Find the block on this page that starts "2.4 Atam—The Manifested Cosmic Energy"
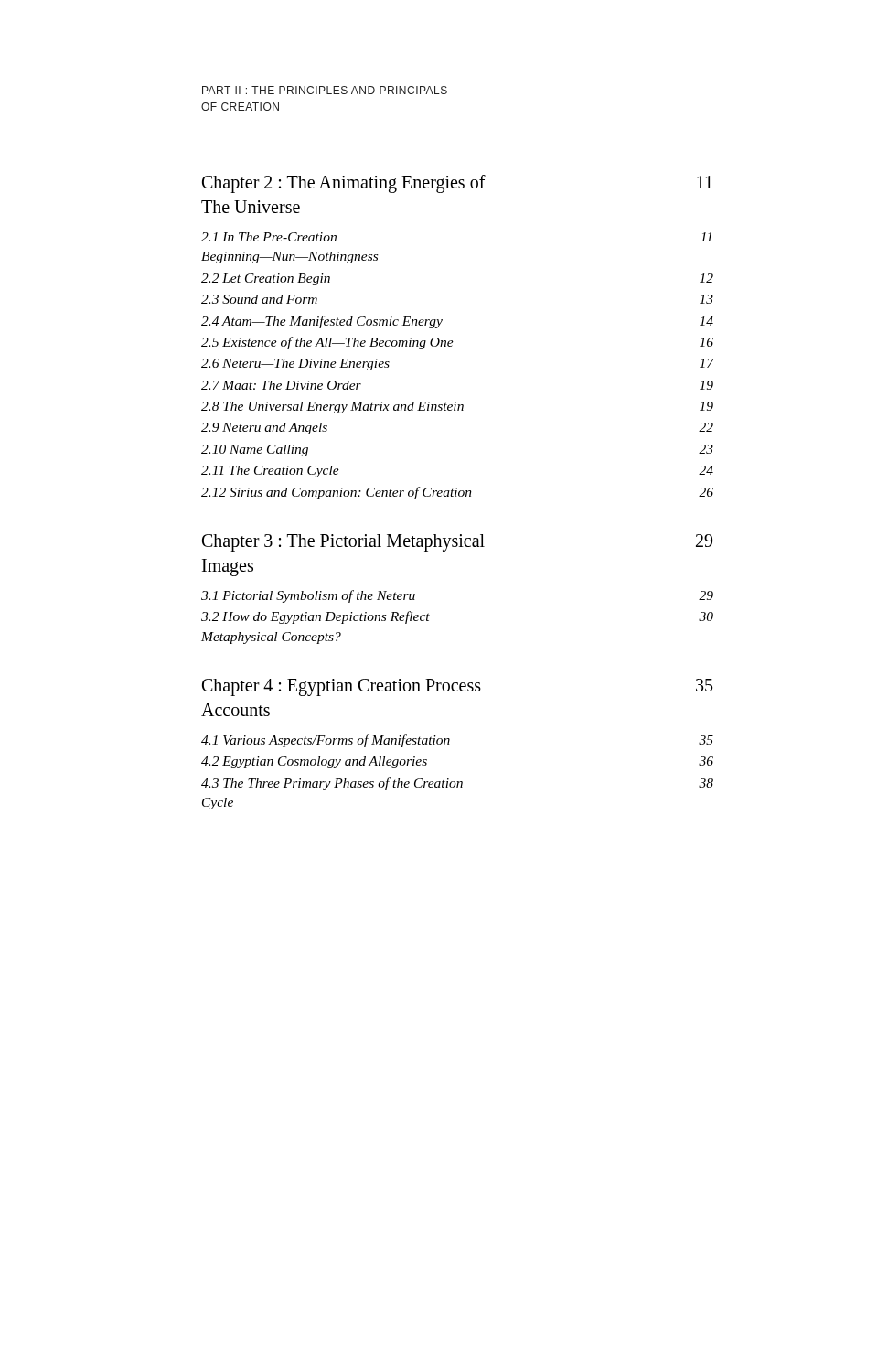Screen dimensions: 1372x888 tap(322, 321)
